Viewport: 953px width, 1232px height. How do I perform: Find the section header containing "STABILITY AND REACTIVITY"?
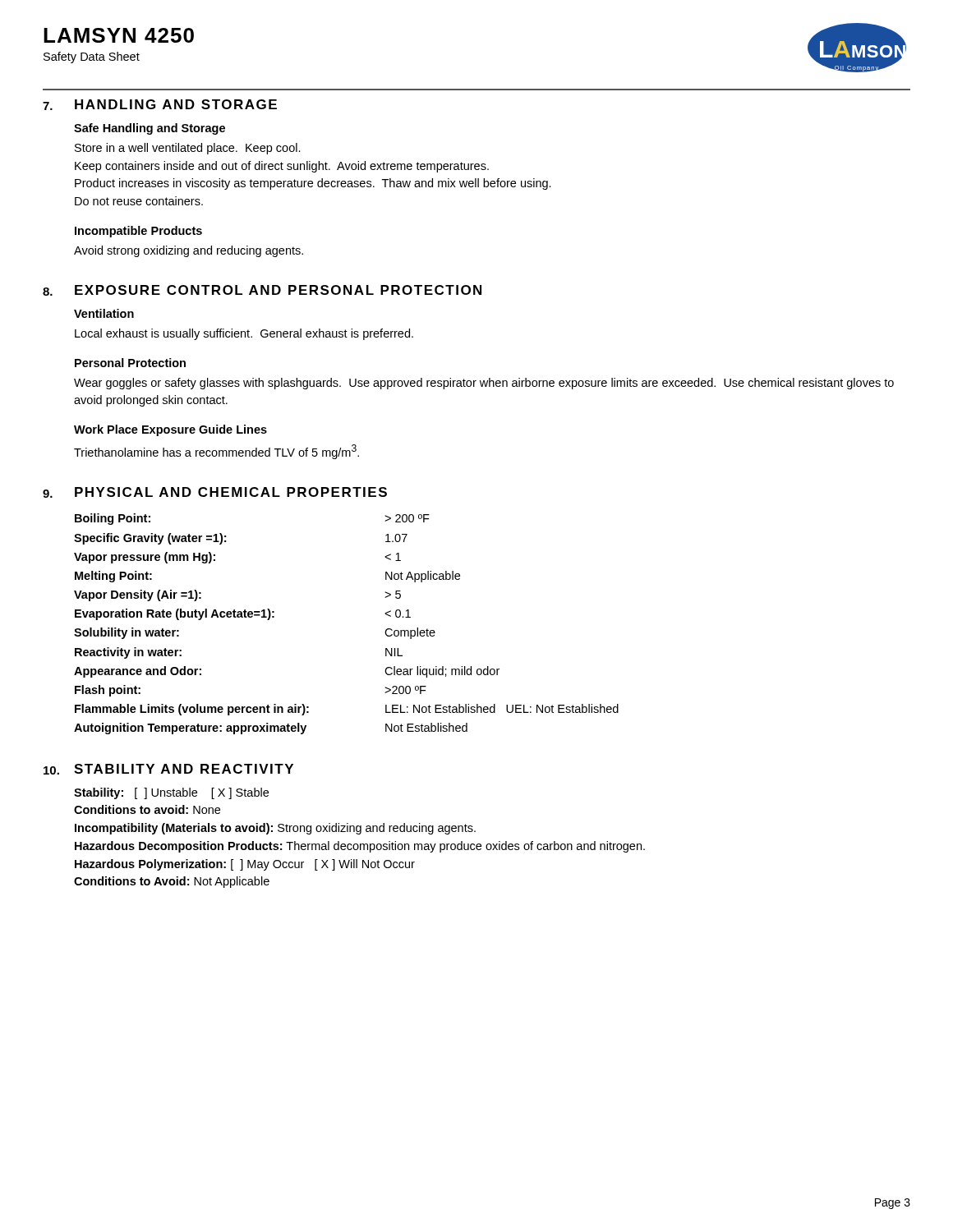point(184,769)
